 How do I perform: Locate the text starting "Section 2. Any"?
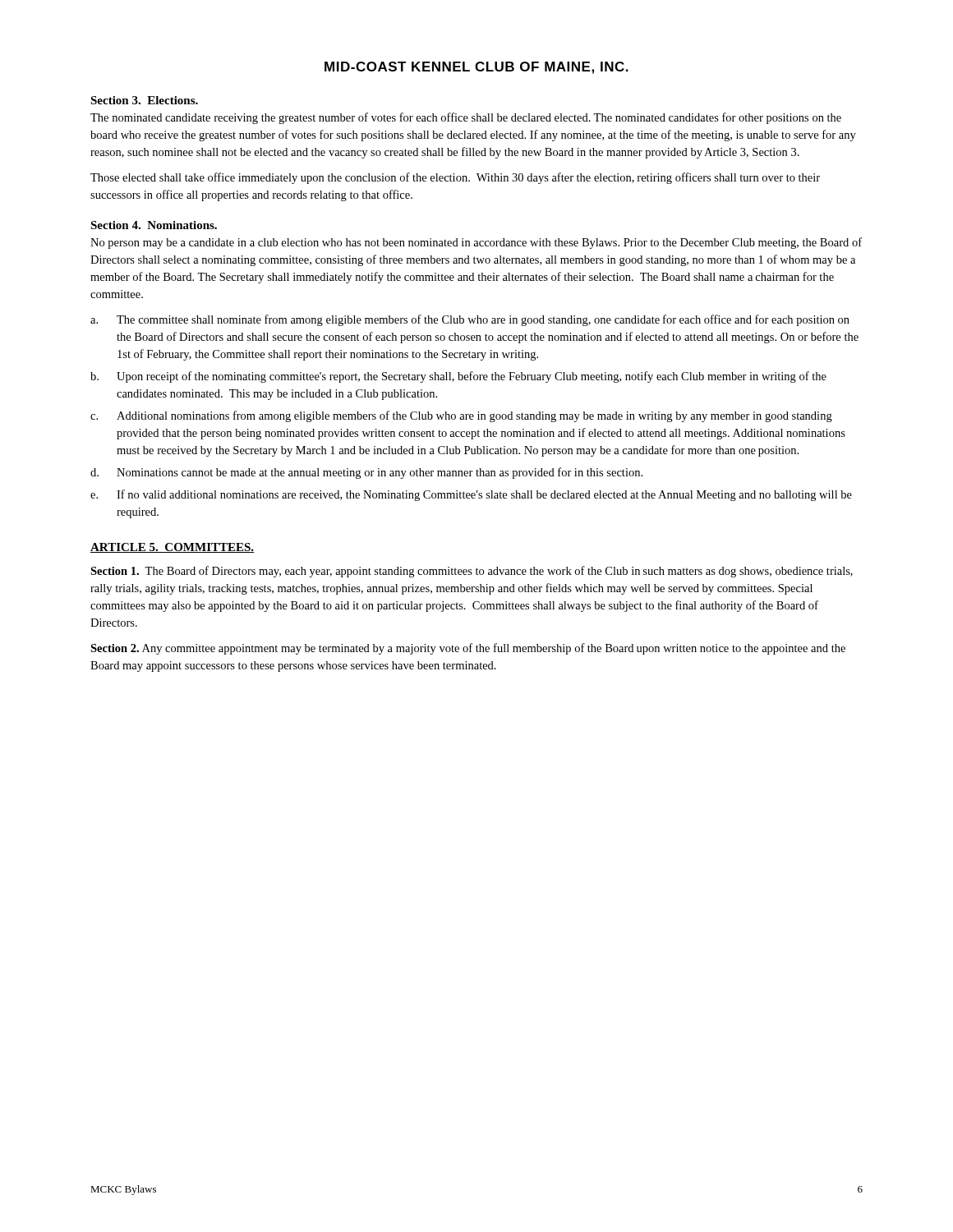pos(468,657)
